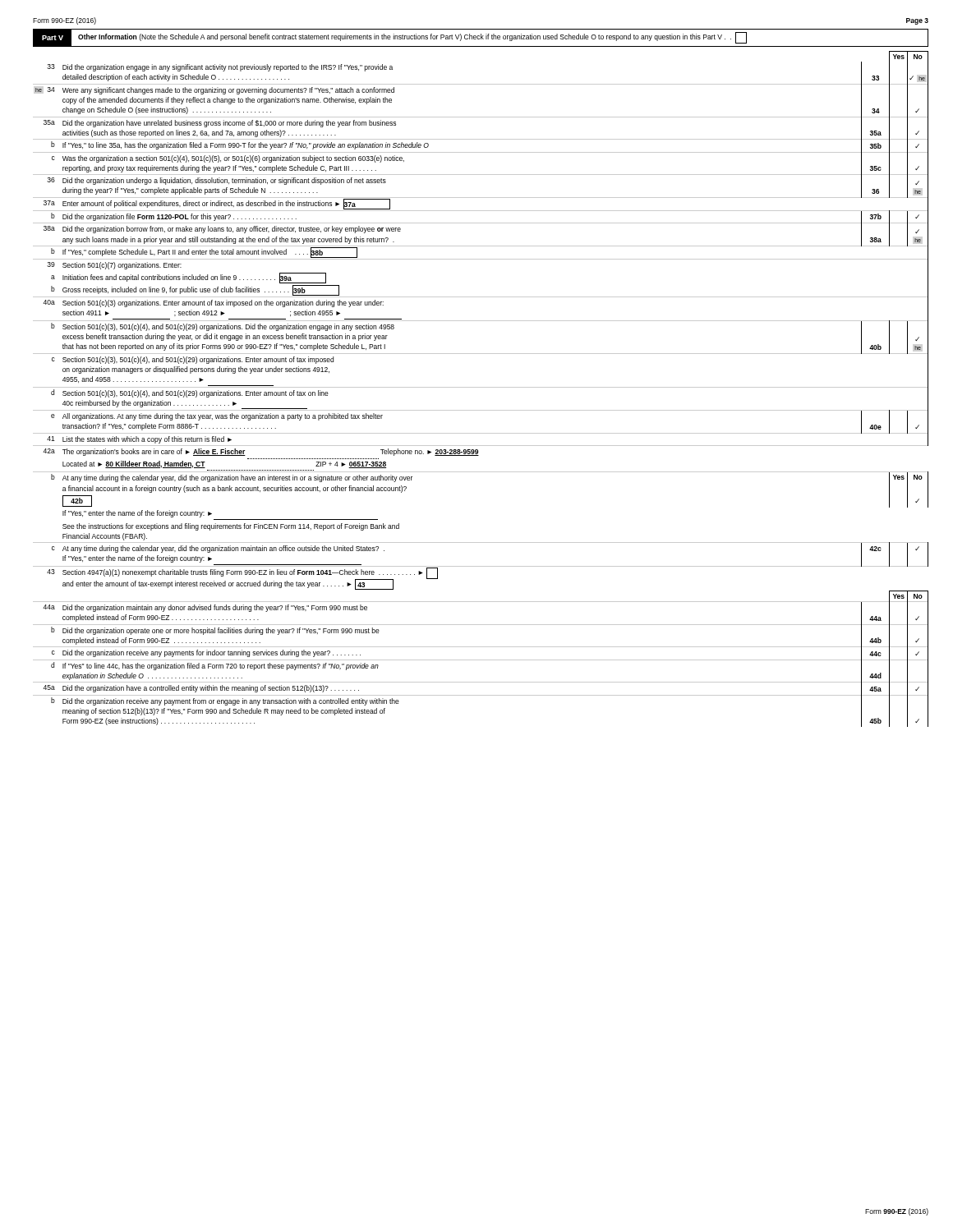Screen dimensions: 1232x953
Task: Click the passage that begins "c Was the organization a section 501(c)(4), 501(c)(5),"
Action: coord(480,163)
